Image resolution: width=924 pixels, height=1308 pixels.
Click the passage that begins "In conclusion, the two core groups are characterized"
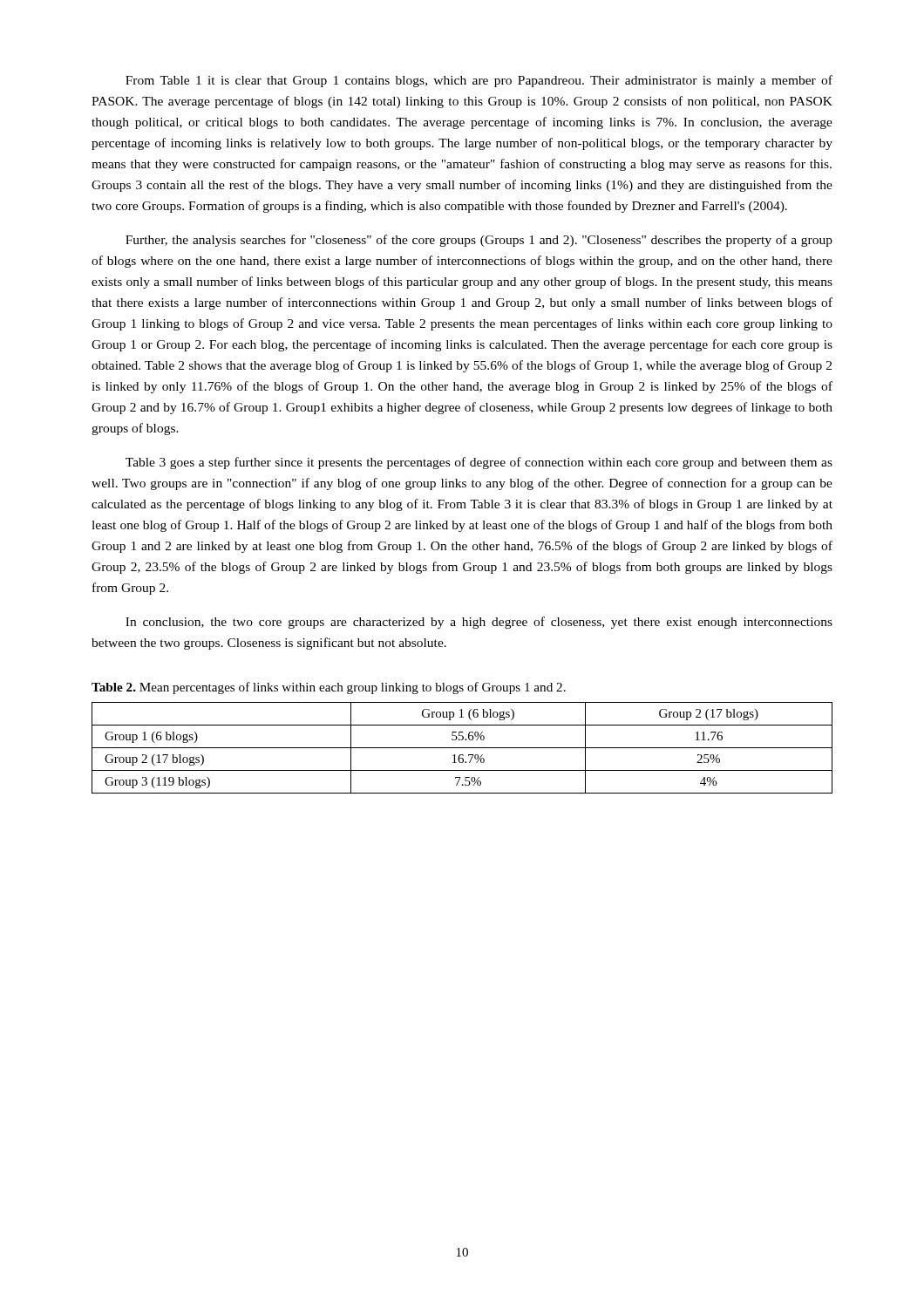point(462,633)
